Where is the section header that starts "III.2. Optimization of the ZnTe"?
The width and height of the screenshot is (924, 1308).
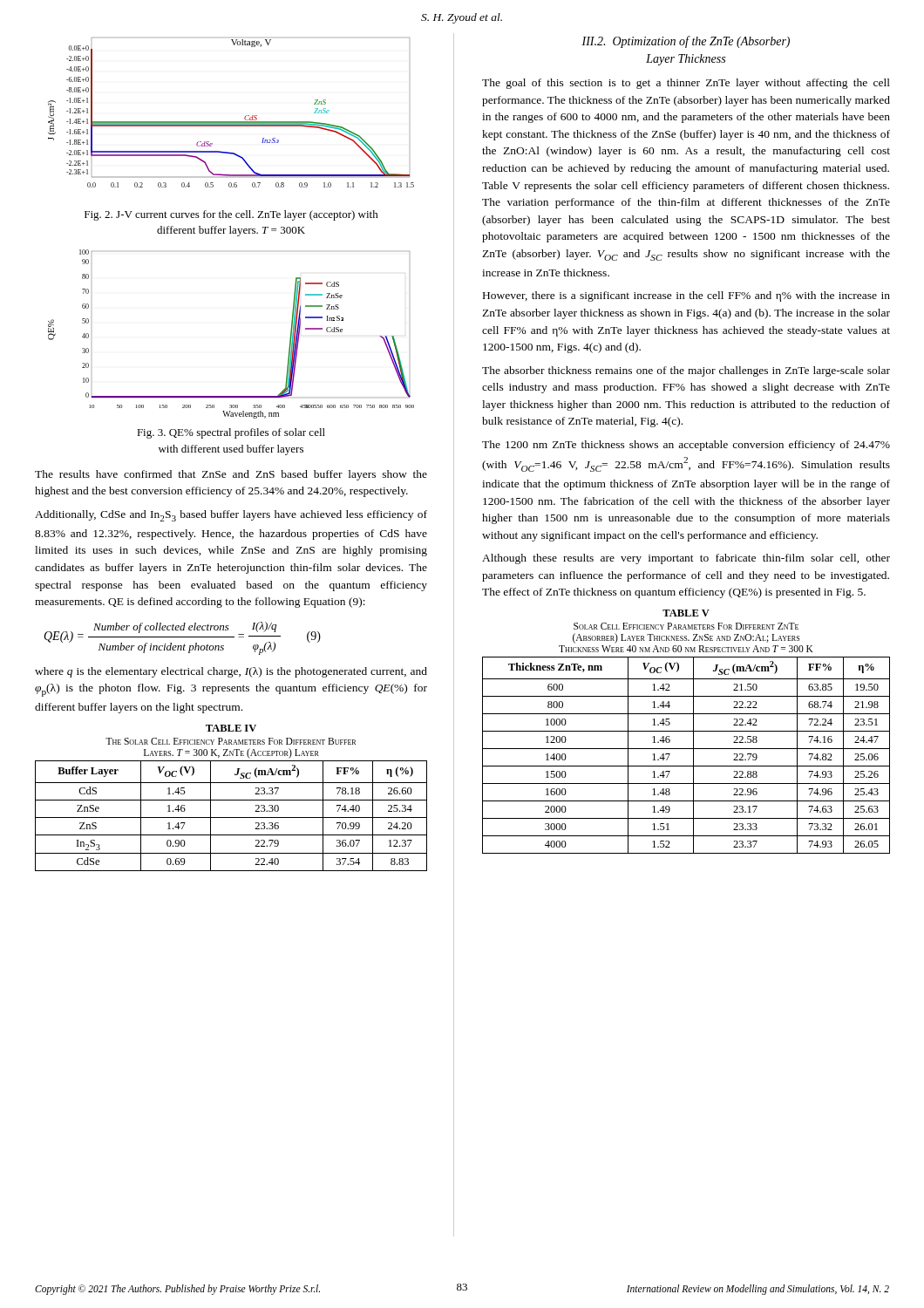pos(686,50)
